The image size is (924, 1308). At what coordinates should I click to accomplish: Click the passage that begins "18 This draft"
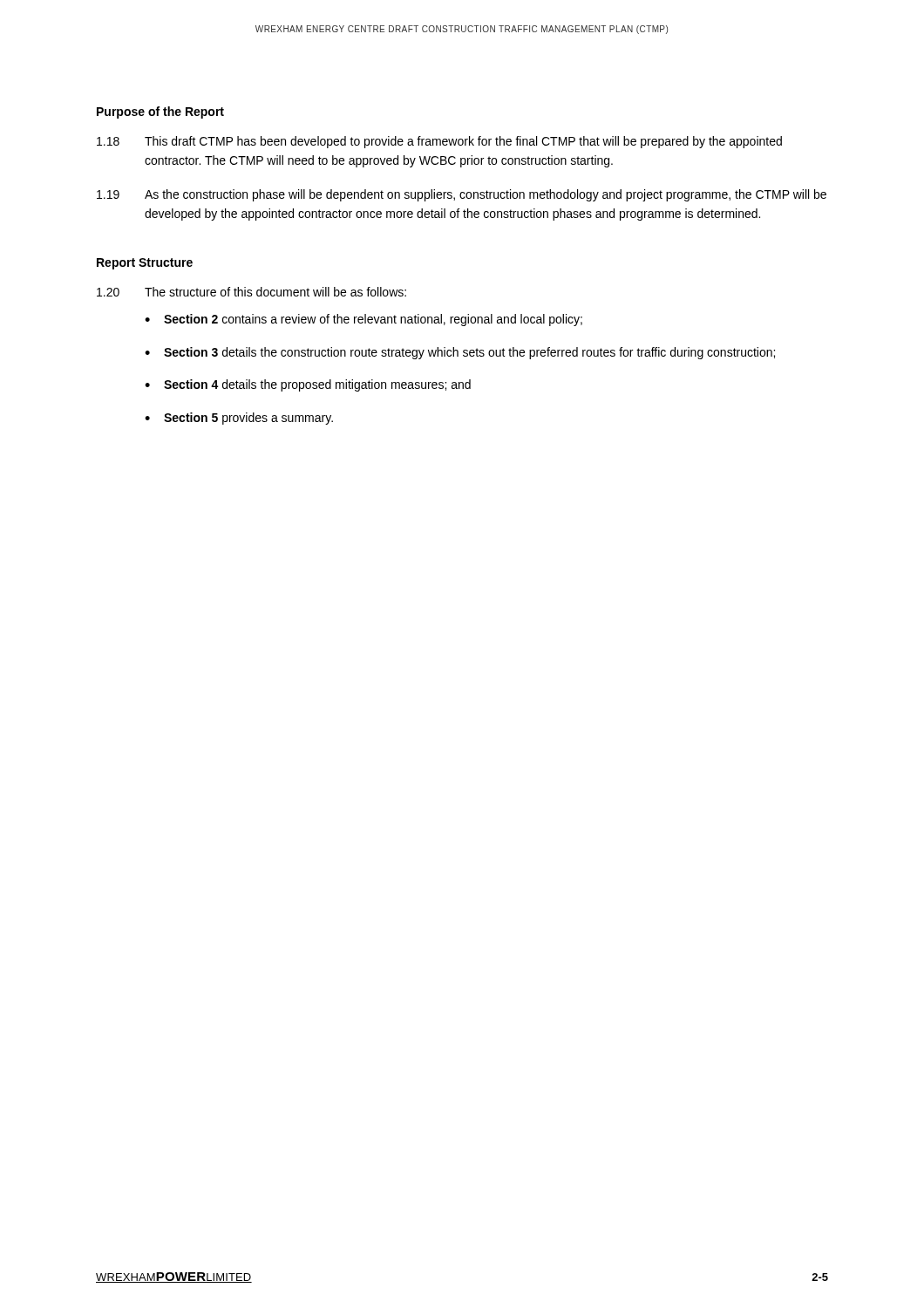(462, 151)
